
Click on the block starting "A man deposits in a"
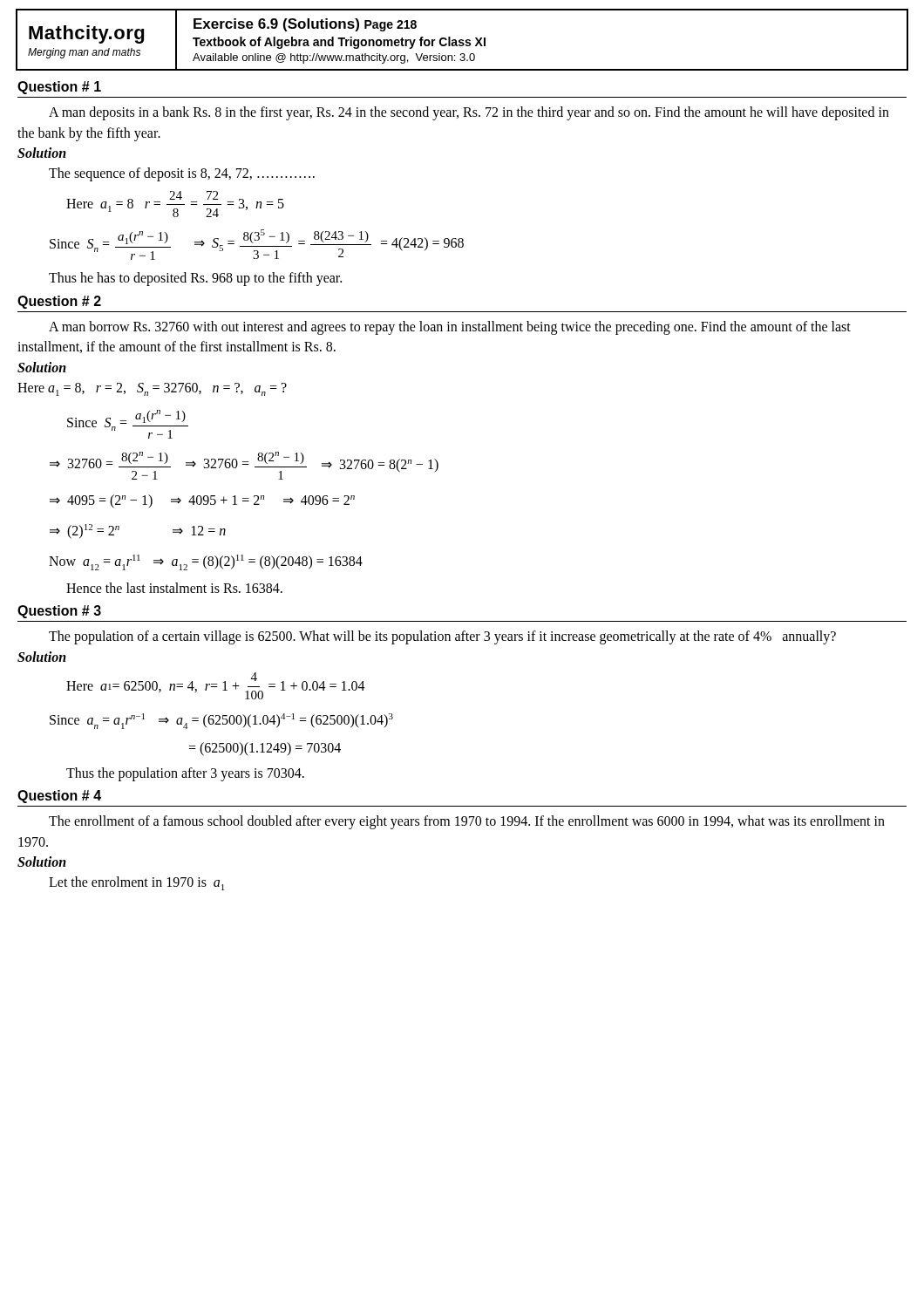click(453, 122)
